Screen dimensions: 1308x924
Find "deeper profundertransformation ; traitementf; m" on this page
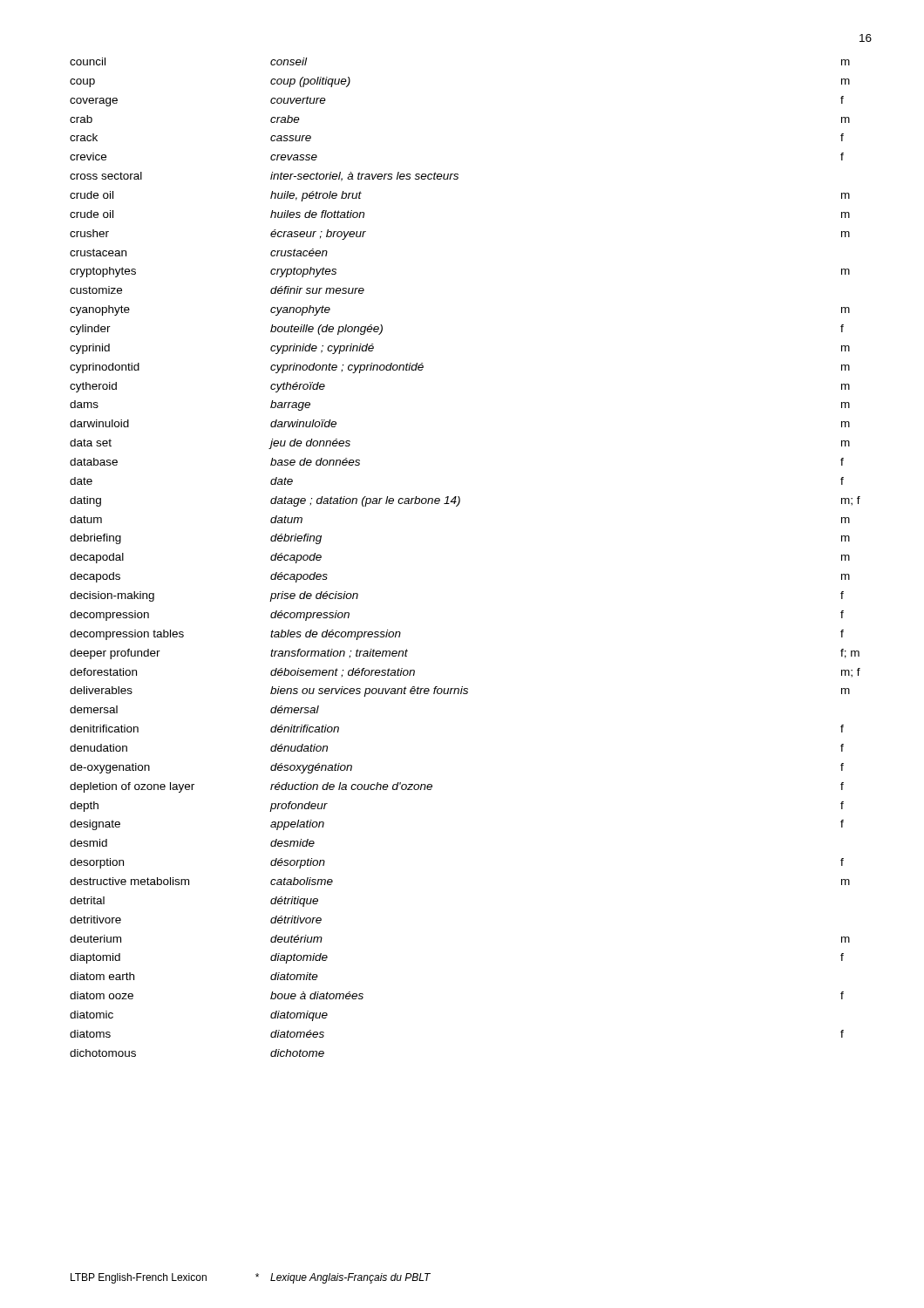(112, 655)
